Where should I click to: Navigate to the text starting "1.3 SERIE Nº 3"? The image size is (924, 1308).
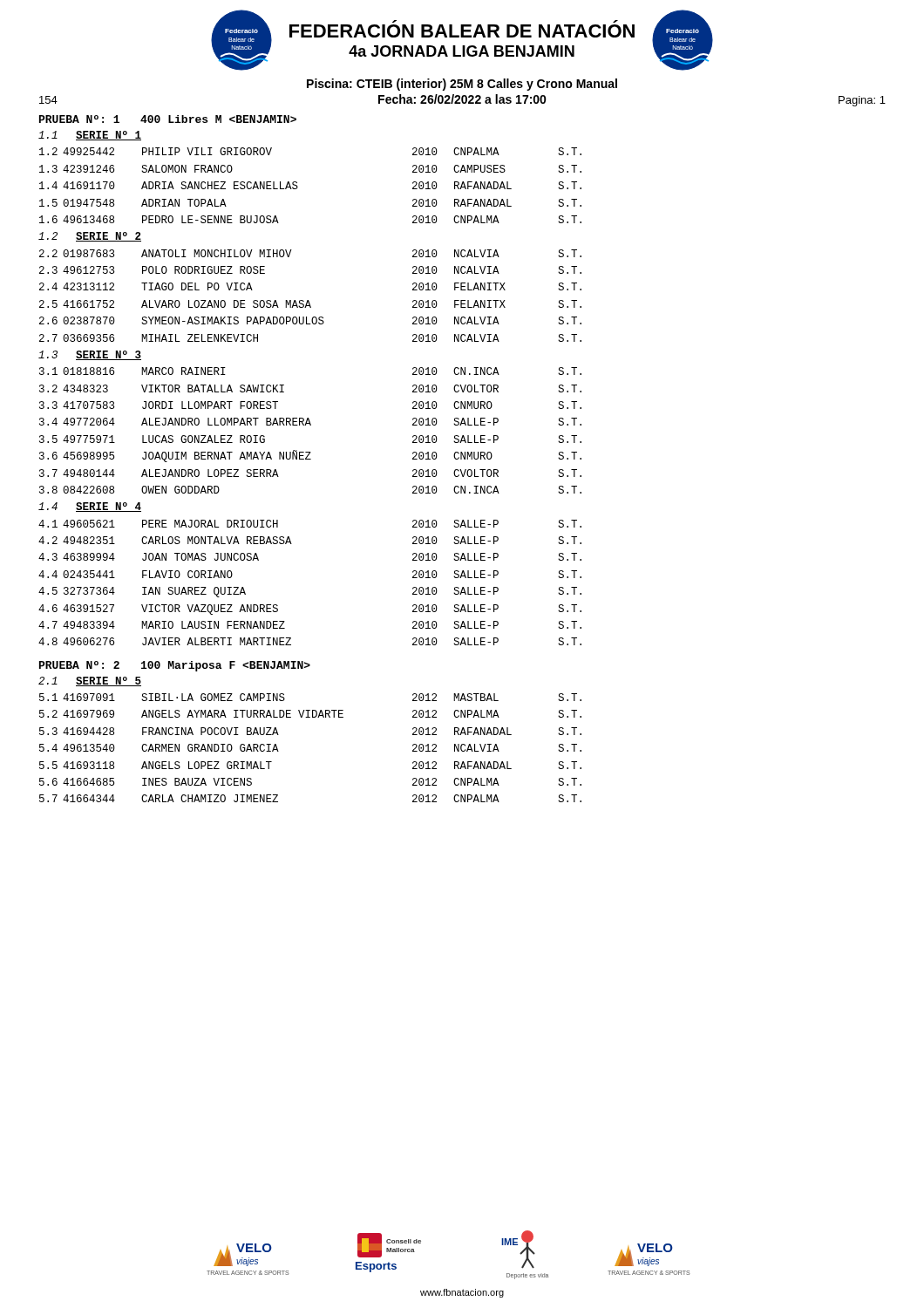point(462,356)
